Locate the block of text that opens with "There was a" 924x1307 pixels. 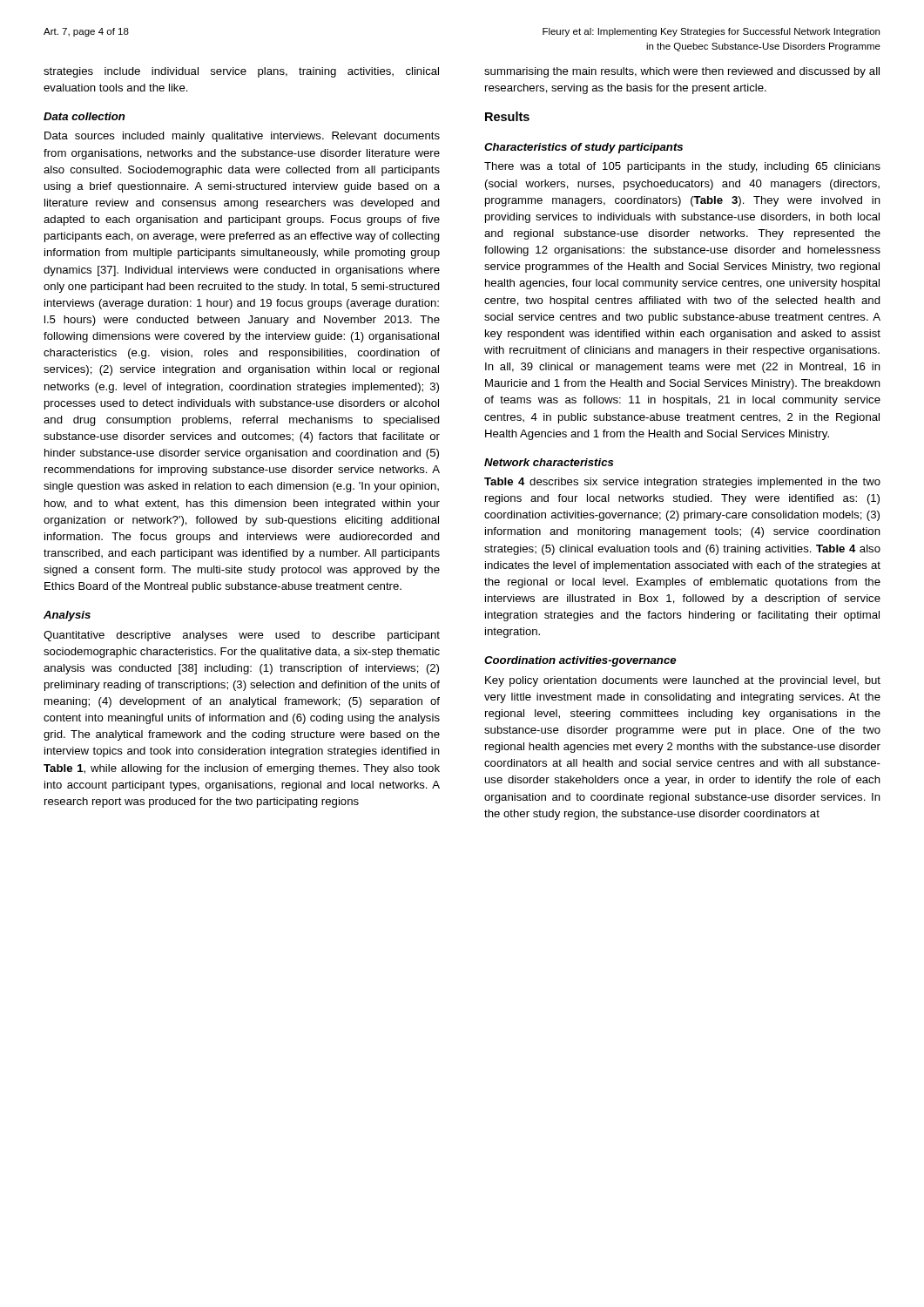[x=682, y=300]
